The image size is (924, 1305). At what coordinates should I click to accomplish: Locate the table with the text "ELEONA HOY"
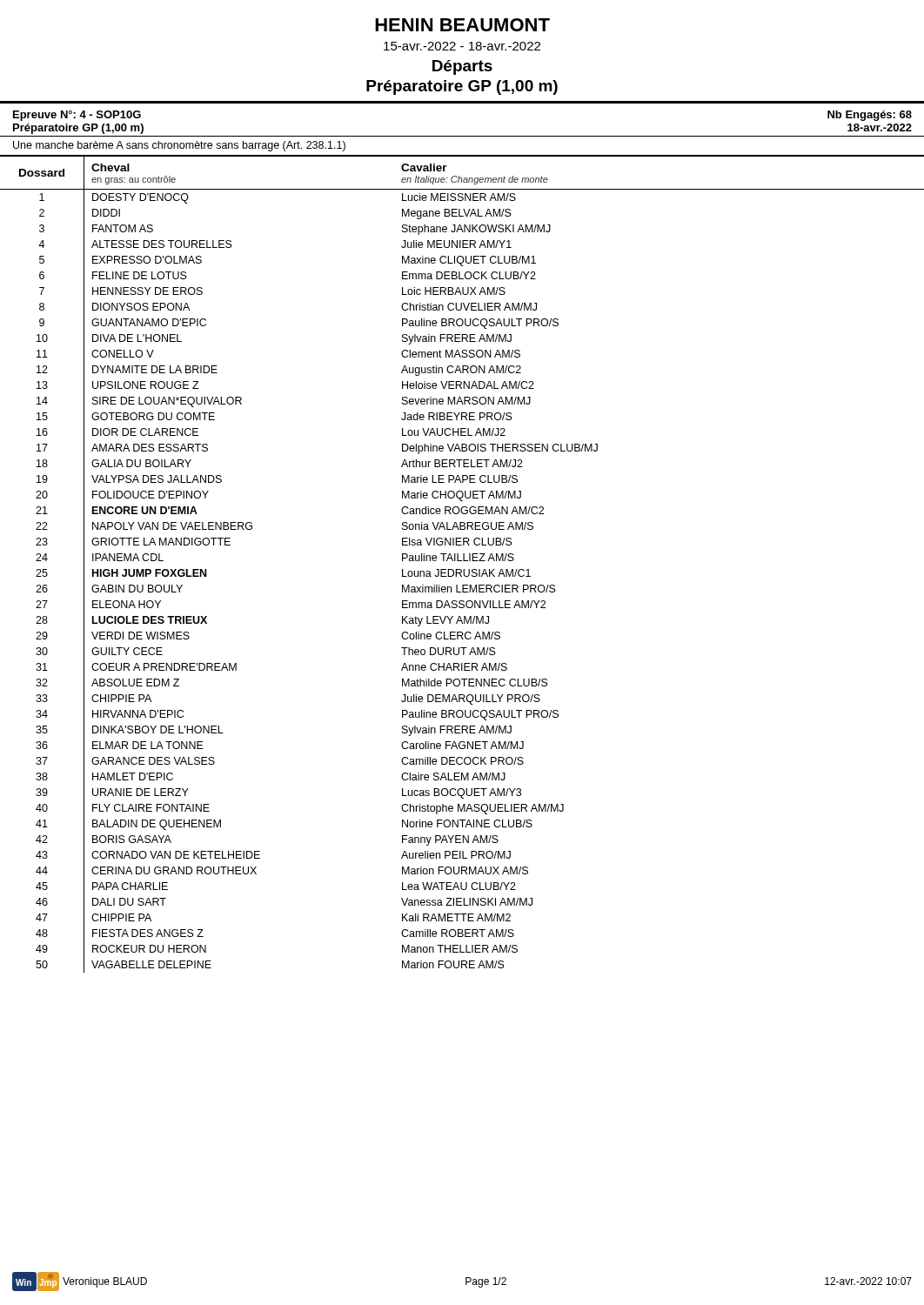click(462, 590)
